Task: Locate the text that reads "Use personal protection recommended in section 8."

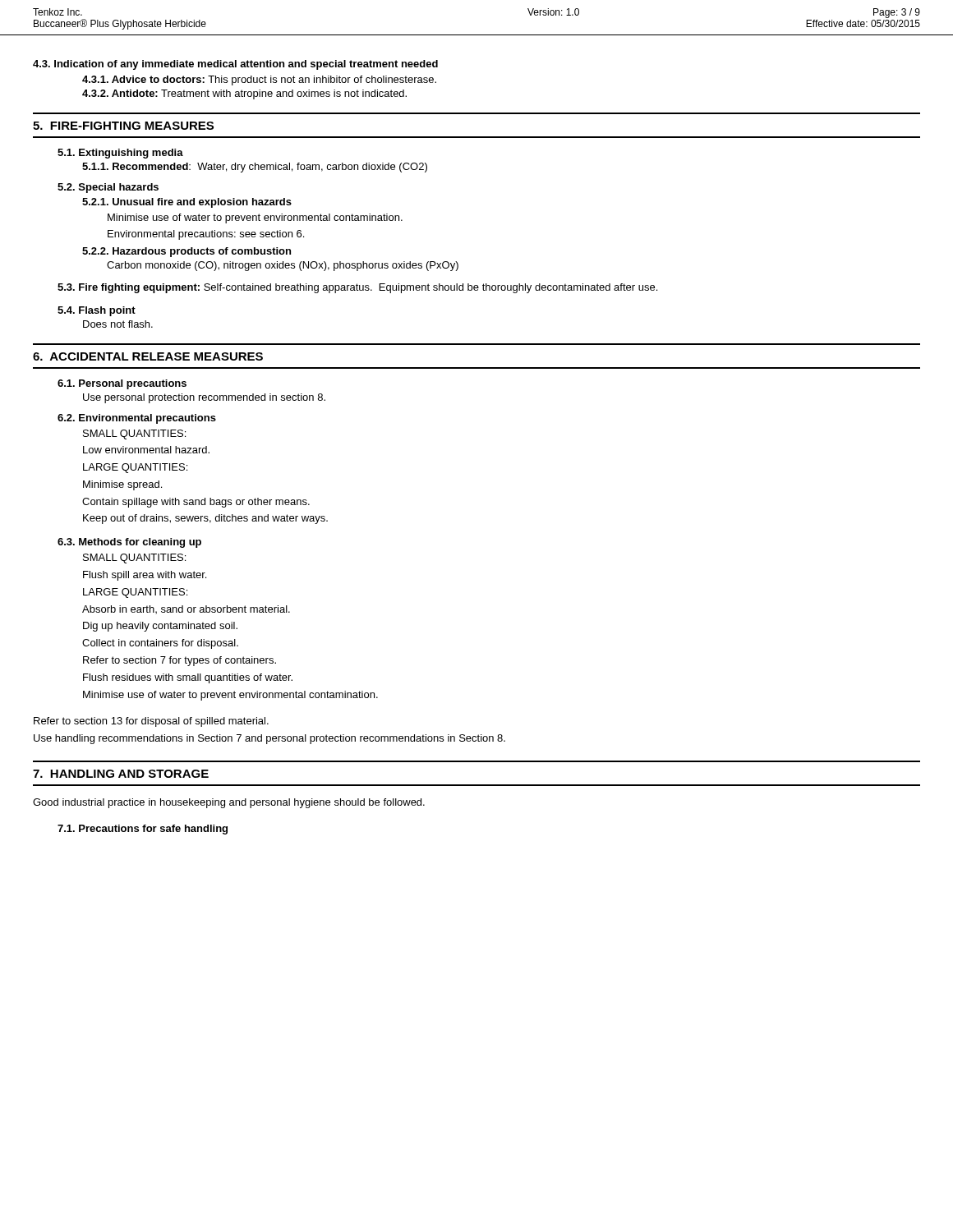Action: pyautogui.click(x=204, y=397)
